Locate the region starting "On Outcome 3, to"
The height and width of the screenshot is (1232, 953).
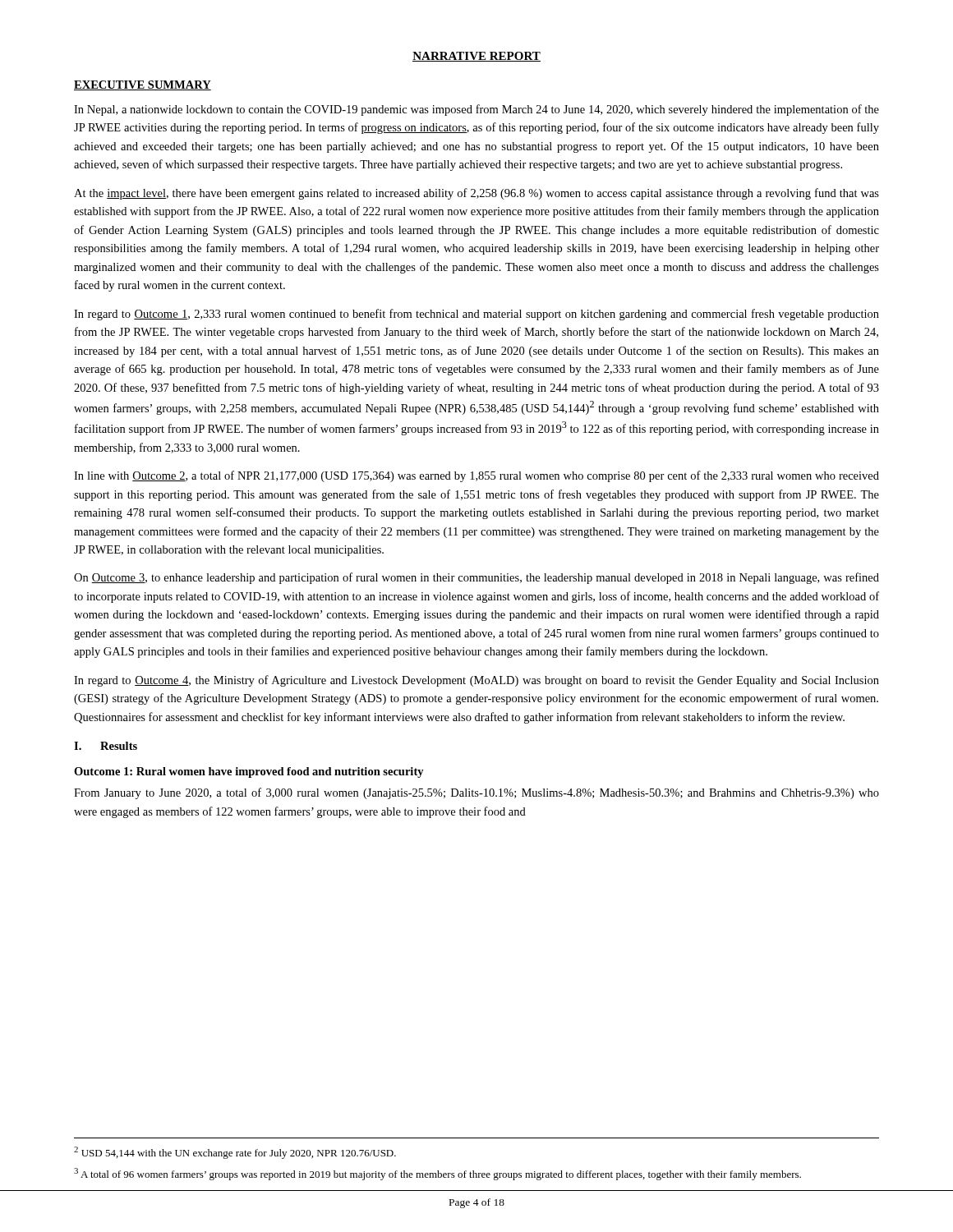476,615
